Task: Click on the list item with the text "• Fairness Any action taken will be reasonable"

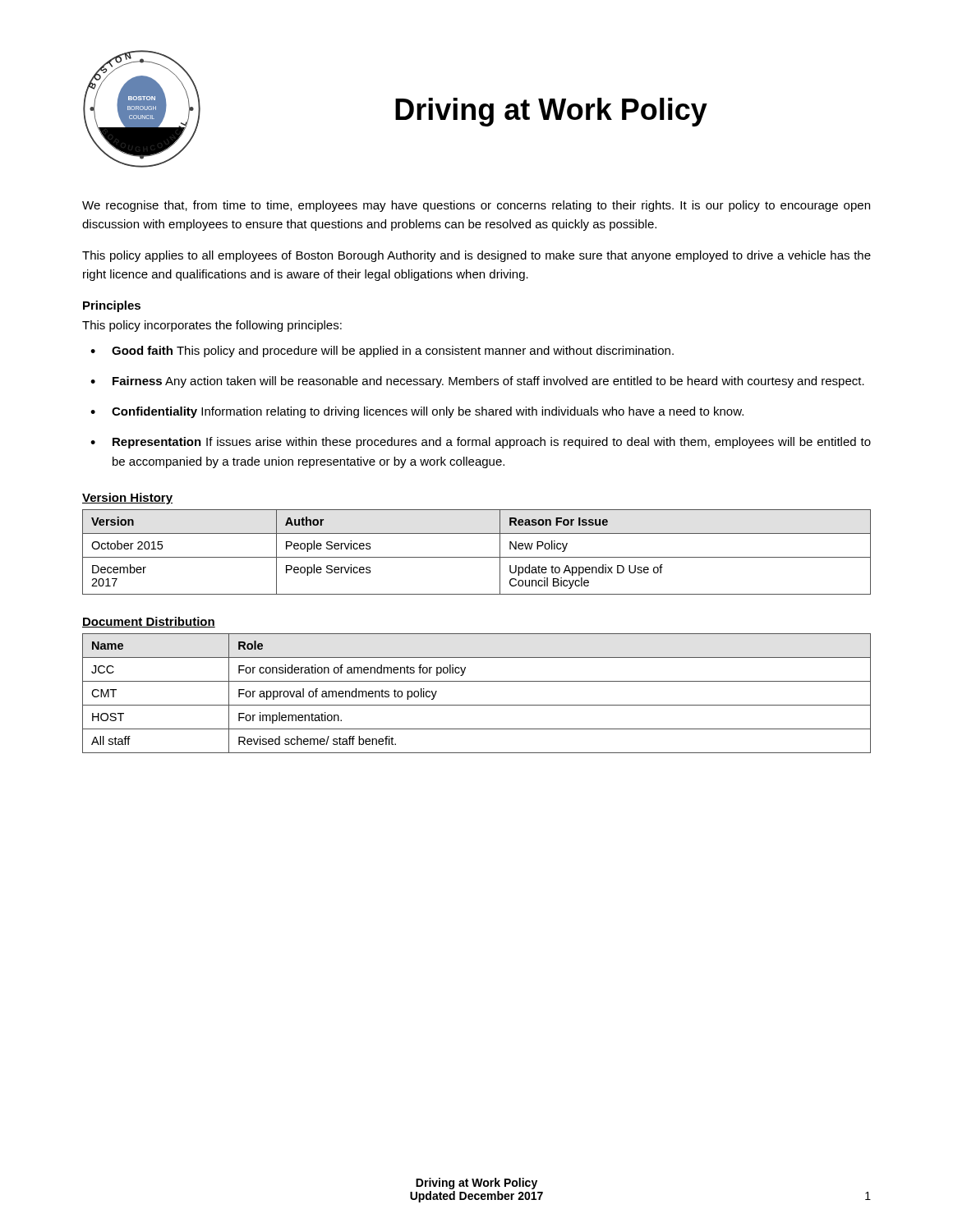Action: (481, 383)
